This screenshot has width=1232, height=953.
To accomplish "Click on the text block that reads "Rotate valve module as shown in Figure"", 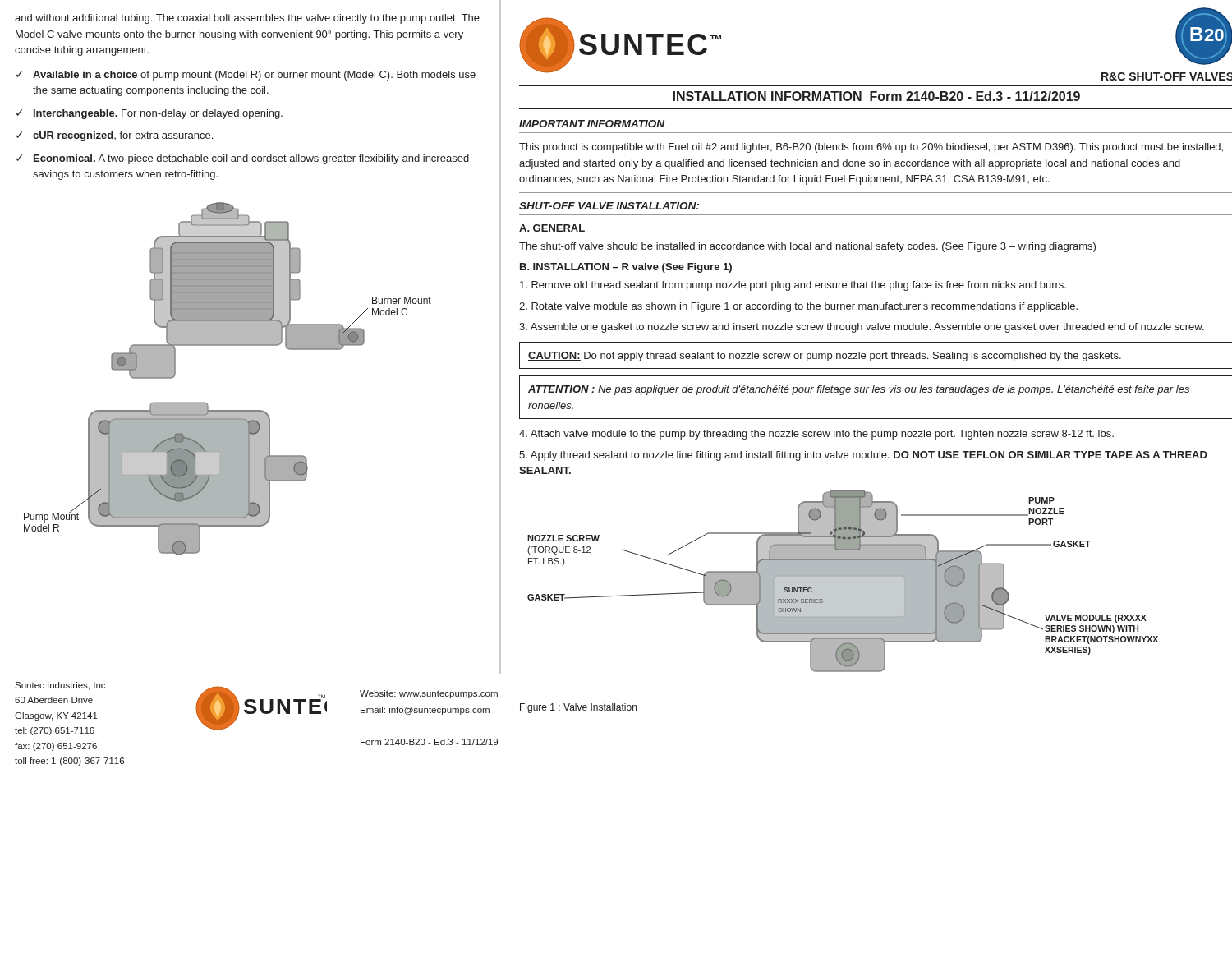I will (x=799, y=306).
